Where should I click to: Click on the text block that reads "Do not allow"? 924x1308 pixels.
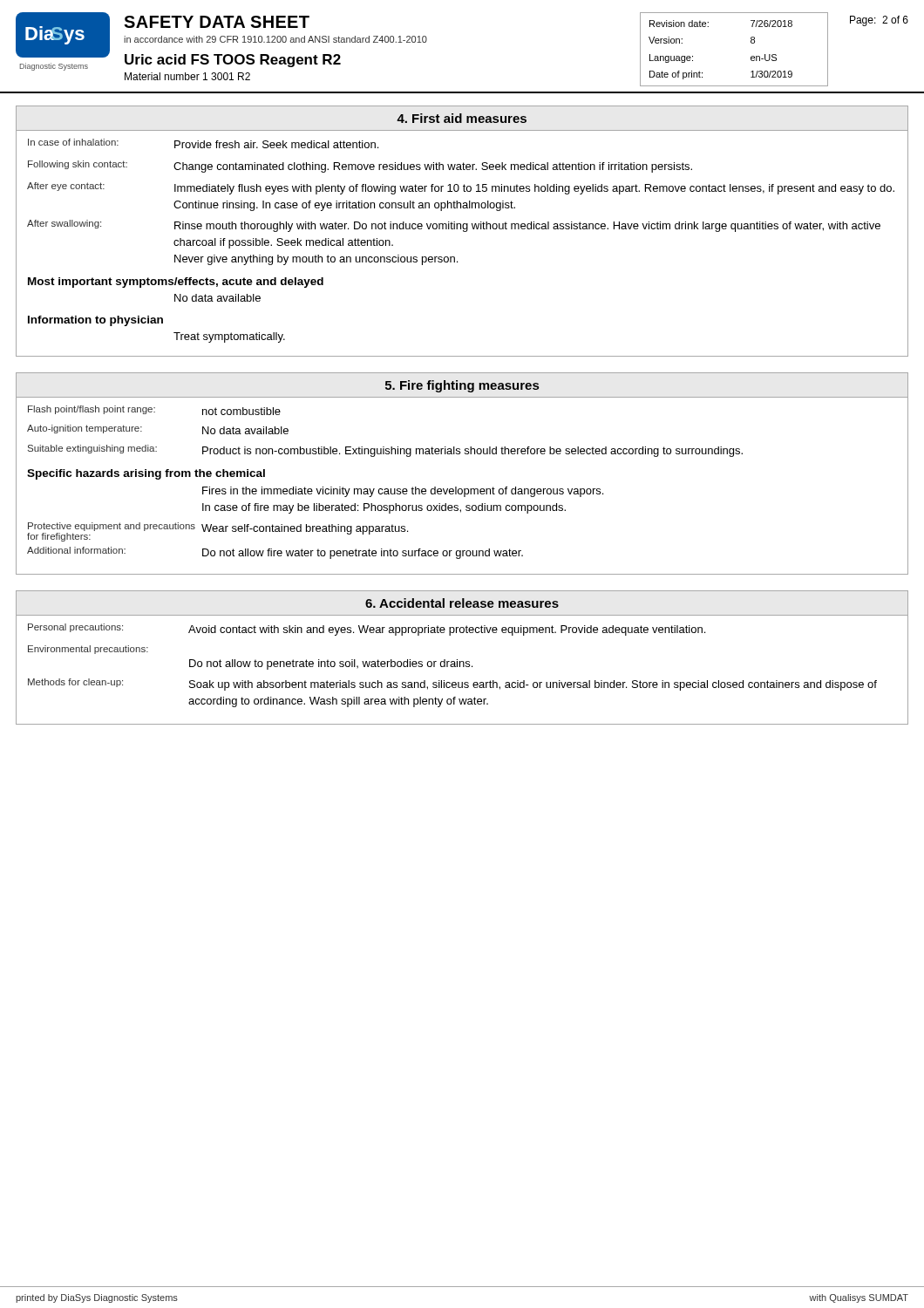point(331,663)
